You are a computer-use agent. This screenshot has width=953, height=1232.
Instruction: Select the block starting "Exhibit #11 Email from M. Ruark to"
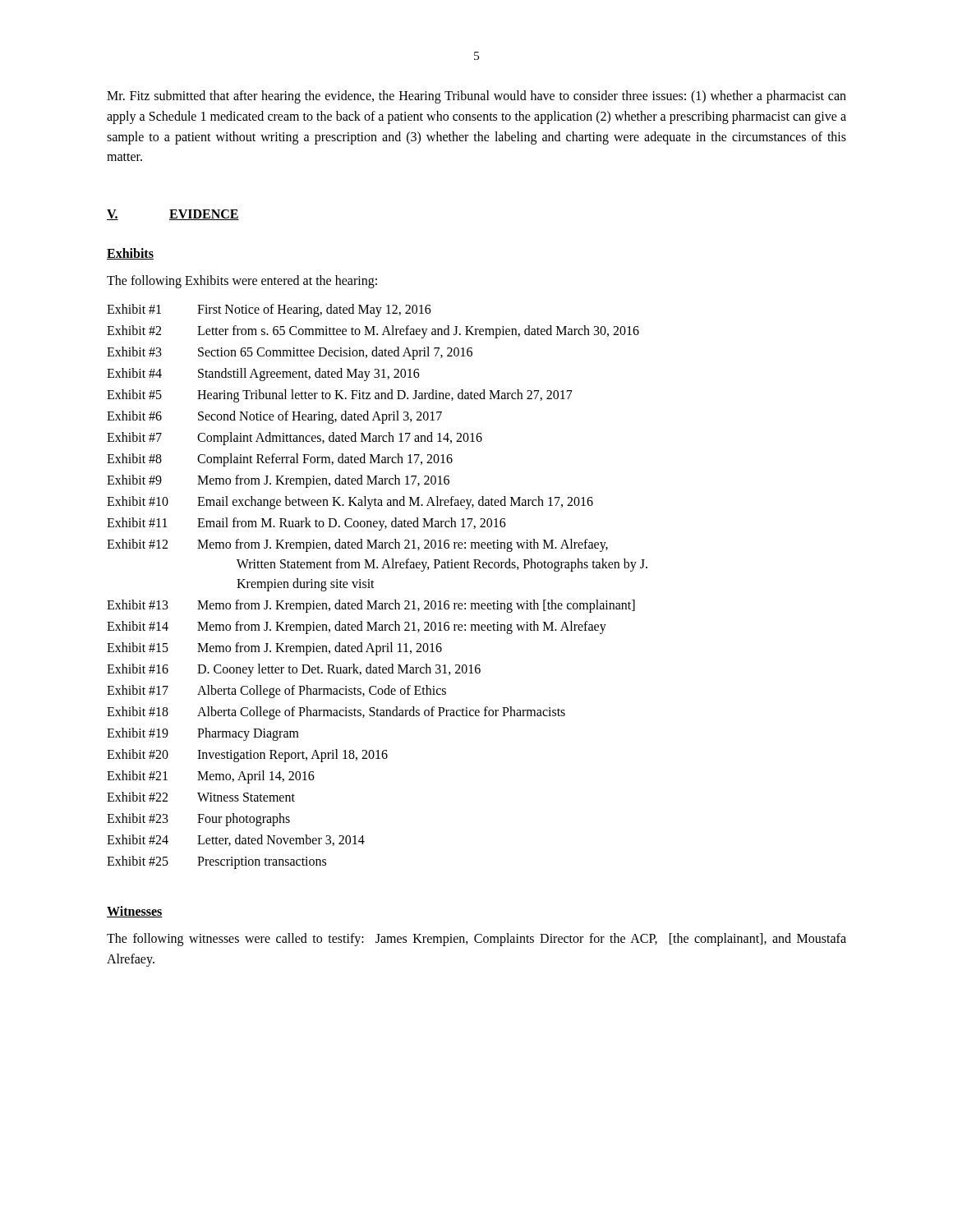(476, 523)
